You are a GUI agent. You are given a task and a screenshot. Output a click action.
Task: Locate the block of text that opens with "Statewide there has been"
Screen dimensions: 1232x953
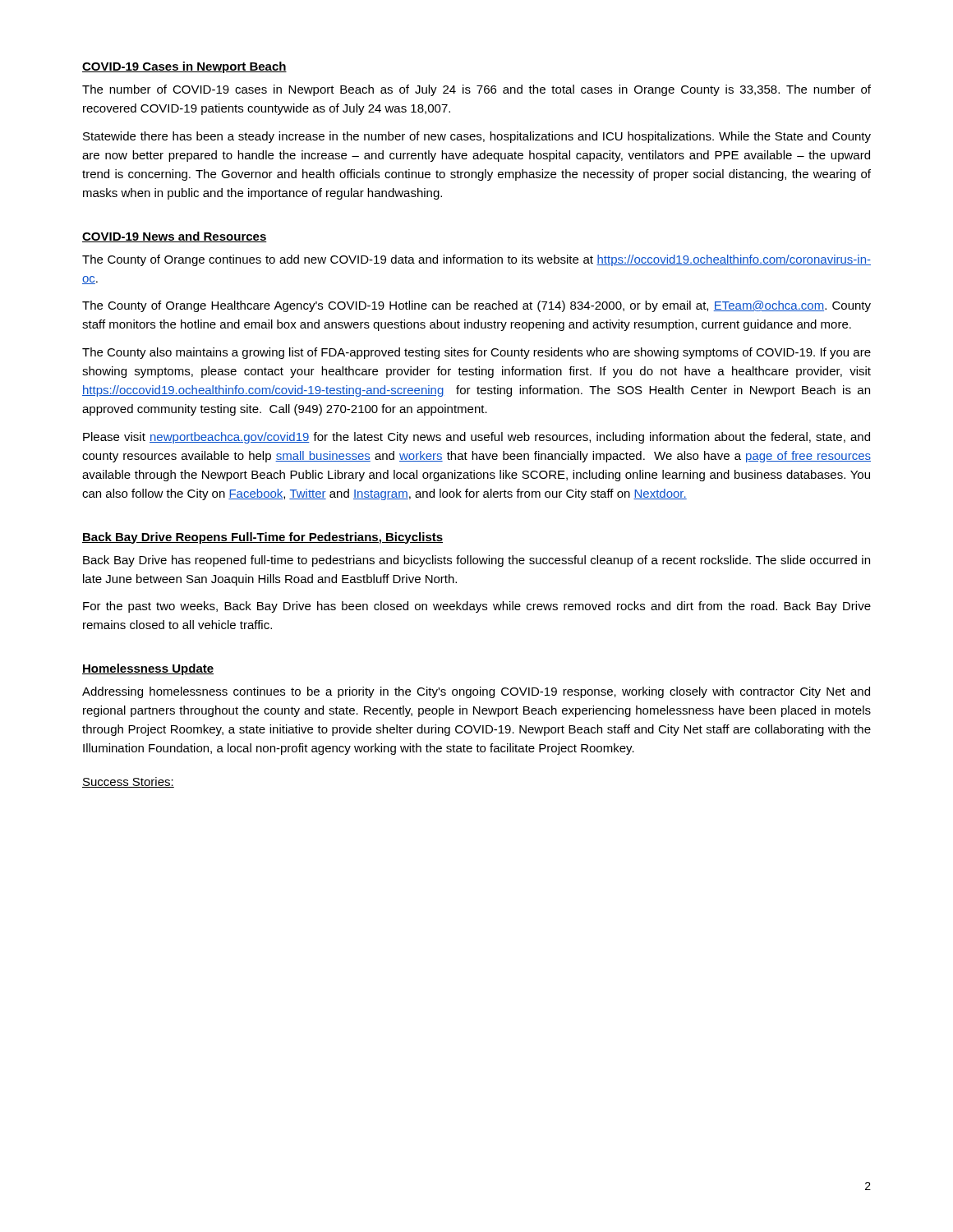(x=476, y=164)
